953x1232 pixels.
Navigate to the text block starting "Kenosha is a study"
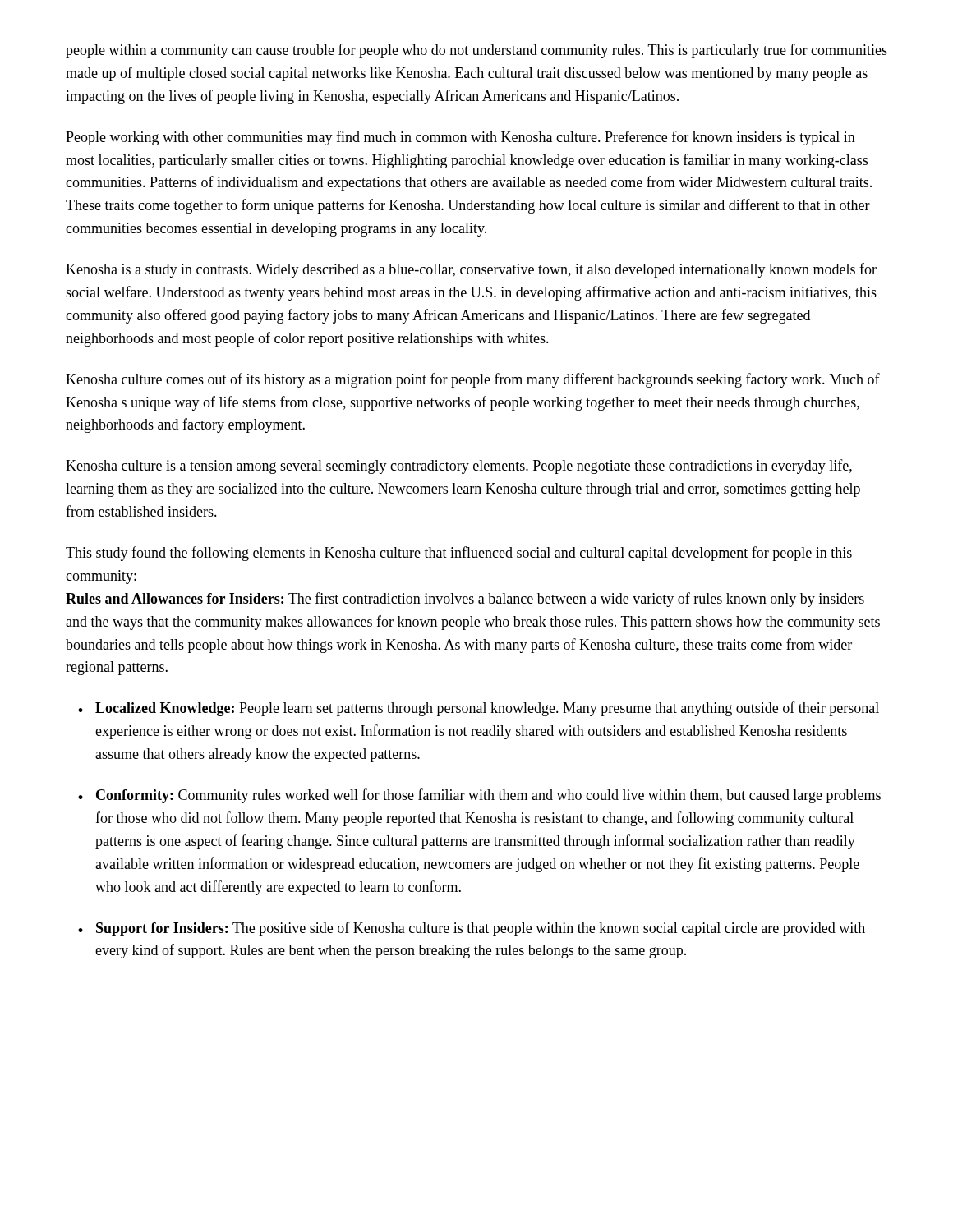(471, 304)
